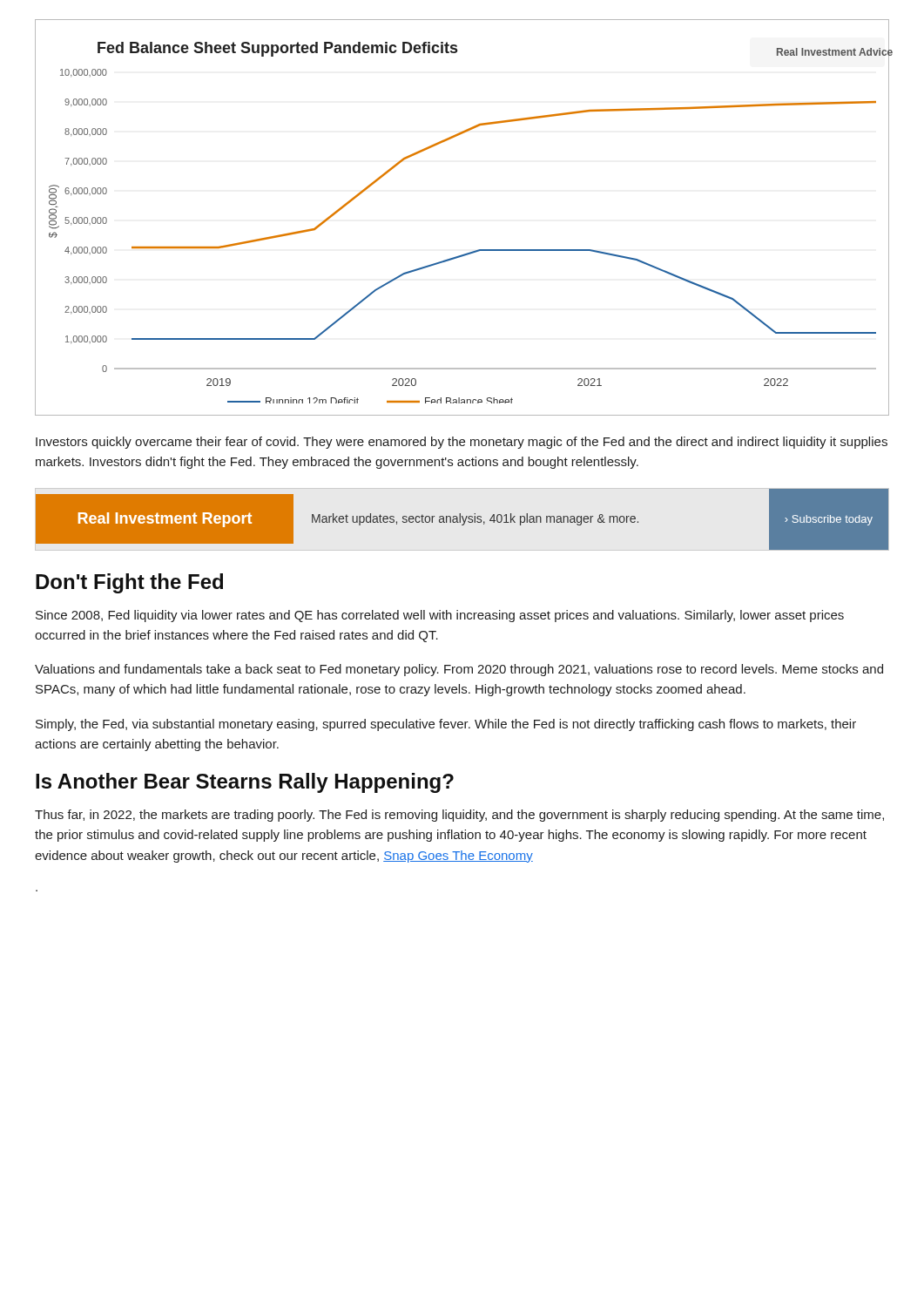Click the passage that begins "Thus far, in 2022, the"

pos(460,835)
